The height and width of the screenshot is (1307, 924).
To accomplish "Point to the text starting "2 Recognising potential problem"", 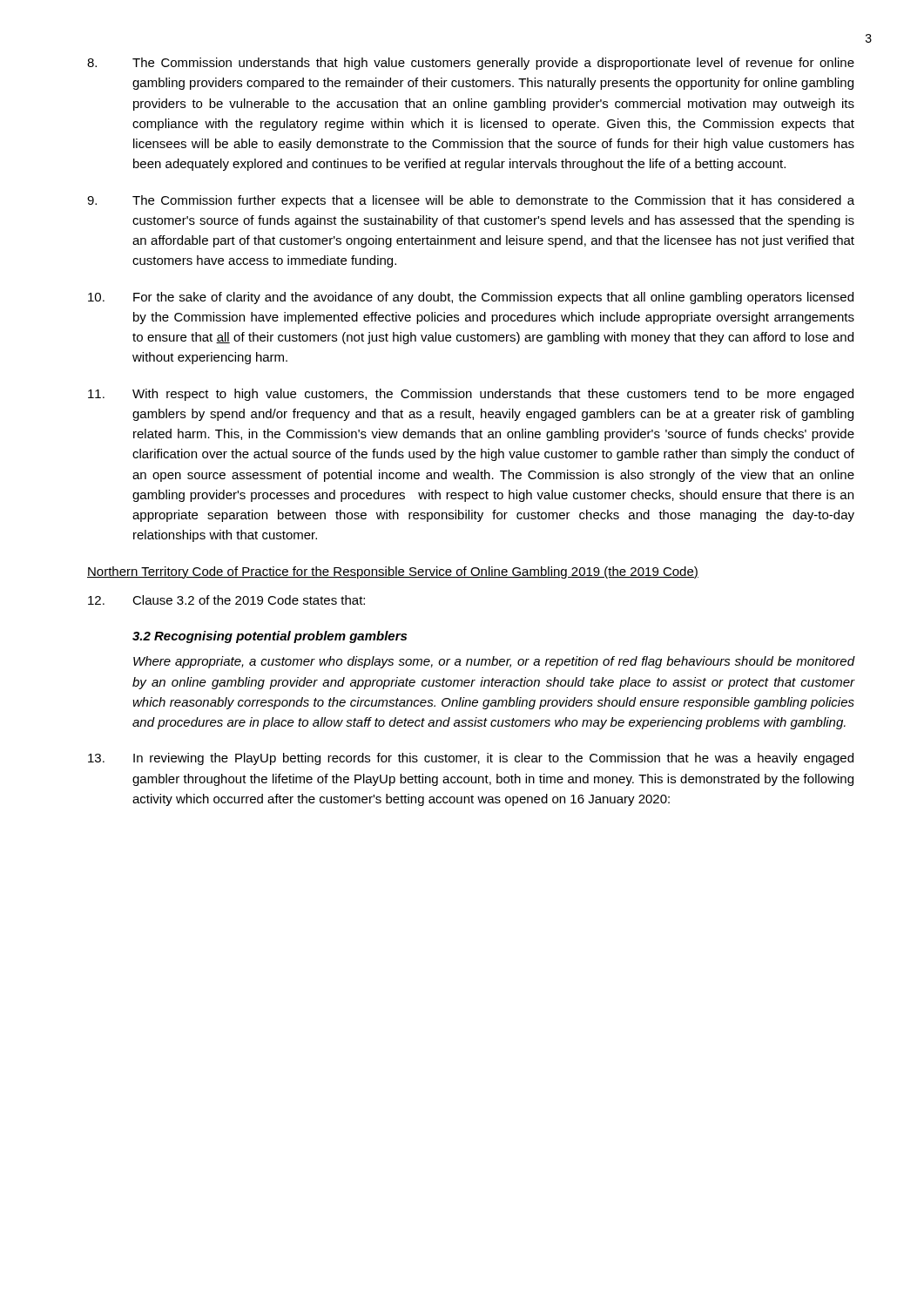I will pyautogui.click(x=270, y=636).
